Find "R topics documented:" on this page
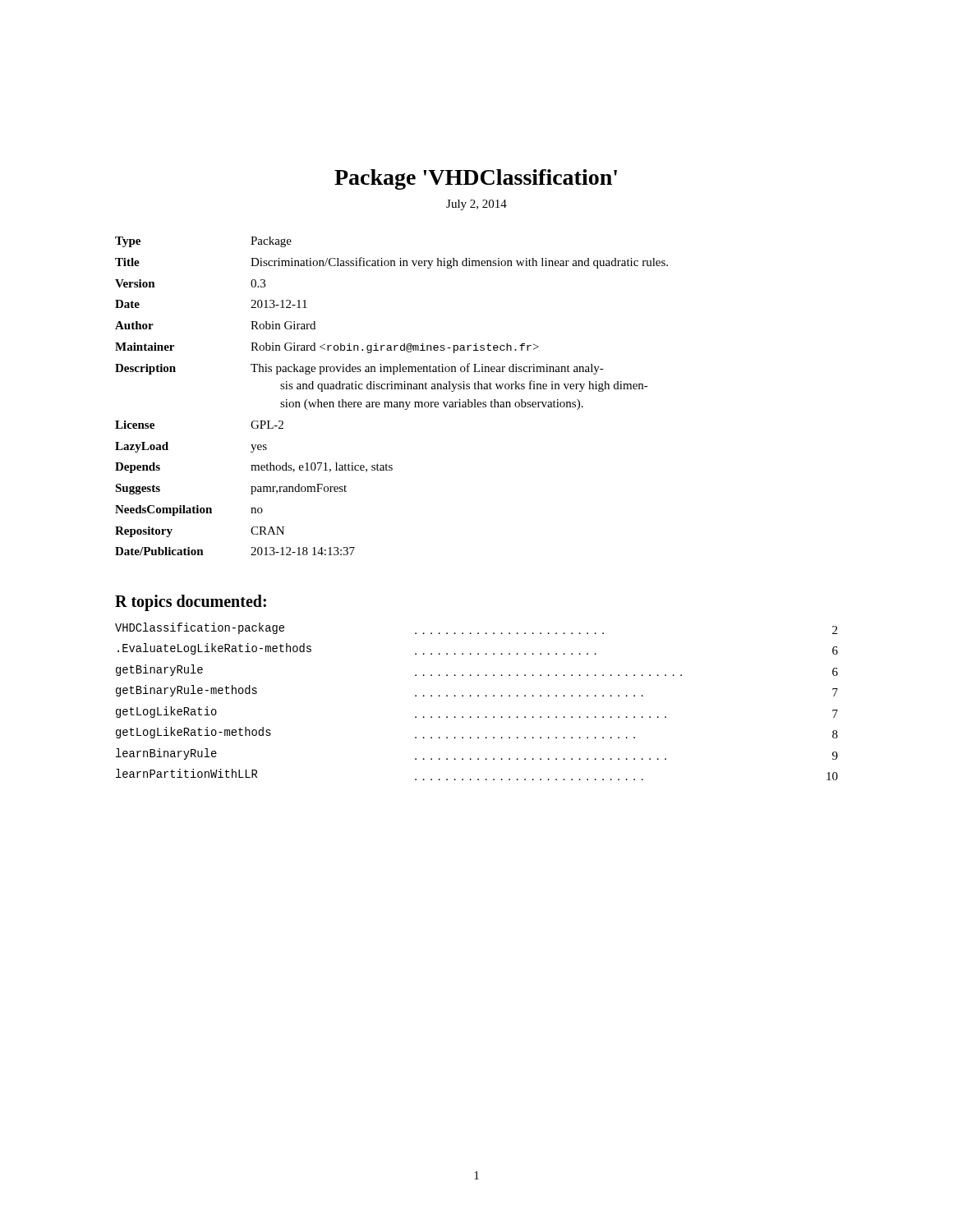Screen dimensions: 1232x953 coord(191,601)
